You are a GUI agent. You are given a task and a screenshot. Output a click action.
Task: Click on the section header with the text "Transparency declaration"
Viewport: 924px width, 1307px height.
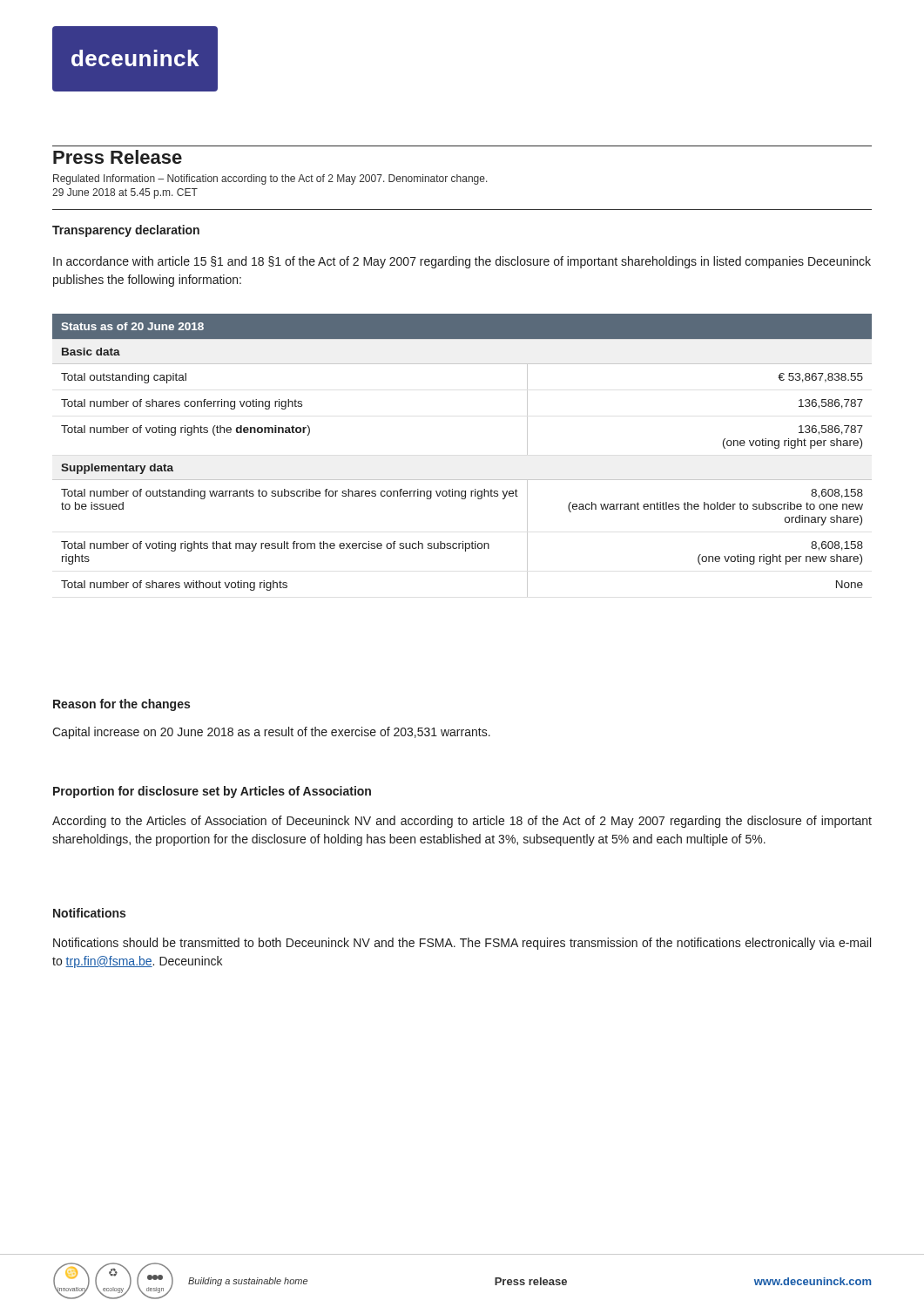[126, 230]
